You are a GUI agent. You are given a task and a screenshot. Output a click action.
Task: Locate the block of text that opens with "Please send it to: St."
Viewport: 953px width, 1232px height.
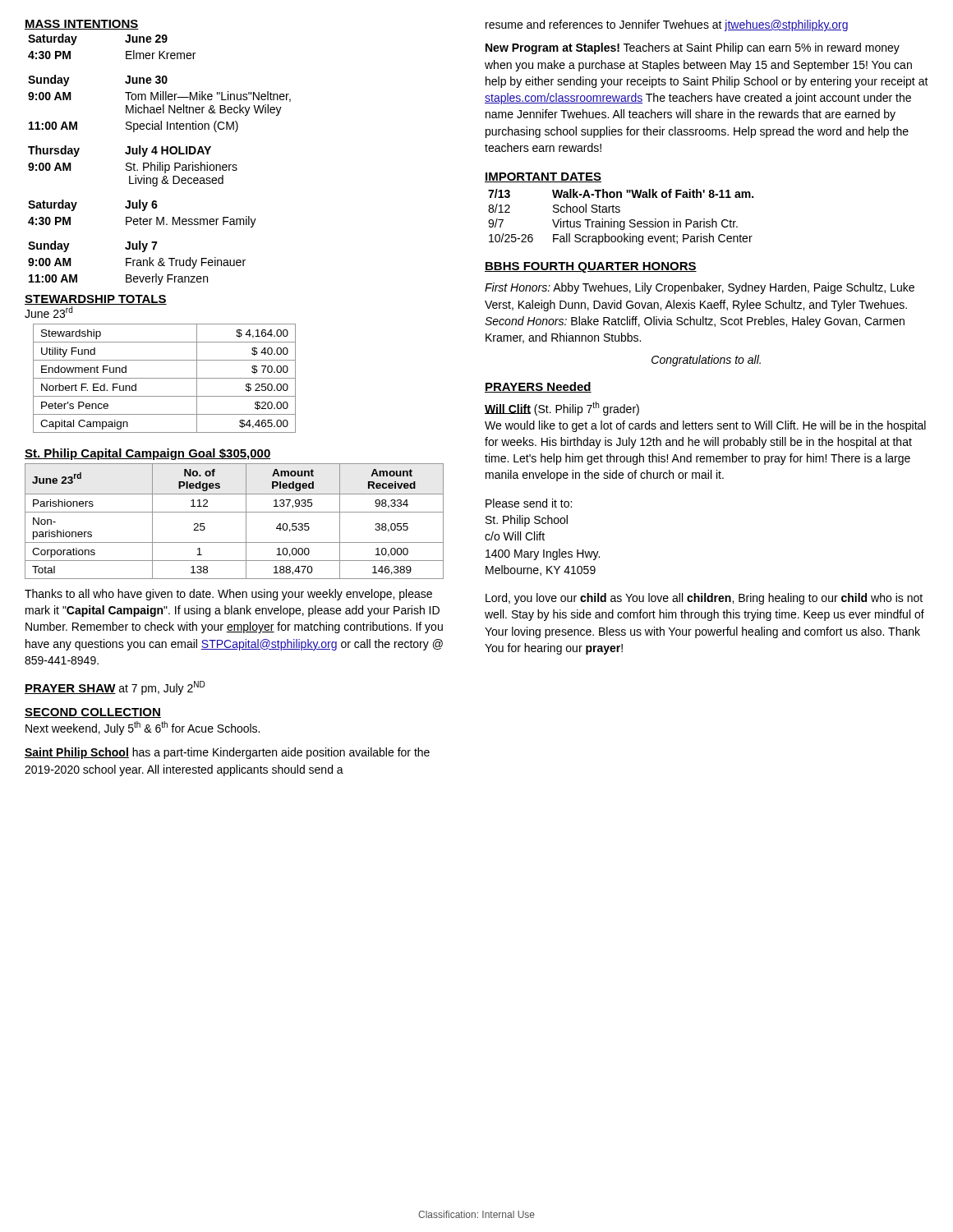[x=543, y=537]
